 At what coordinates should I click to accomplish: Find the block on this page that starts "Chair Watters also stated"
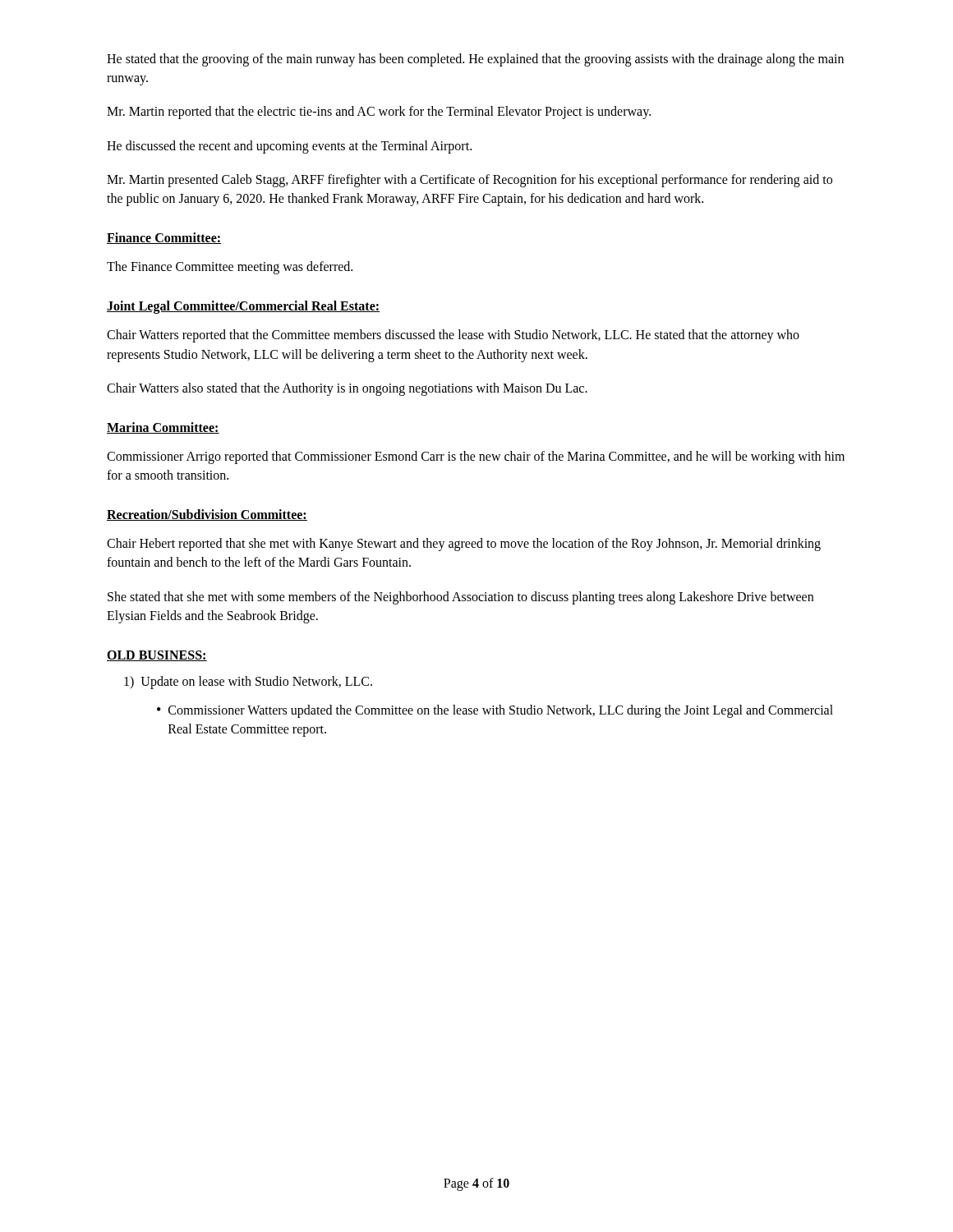[x=476, y=388]
